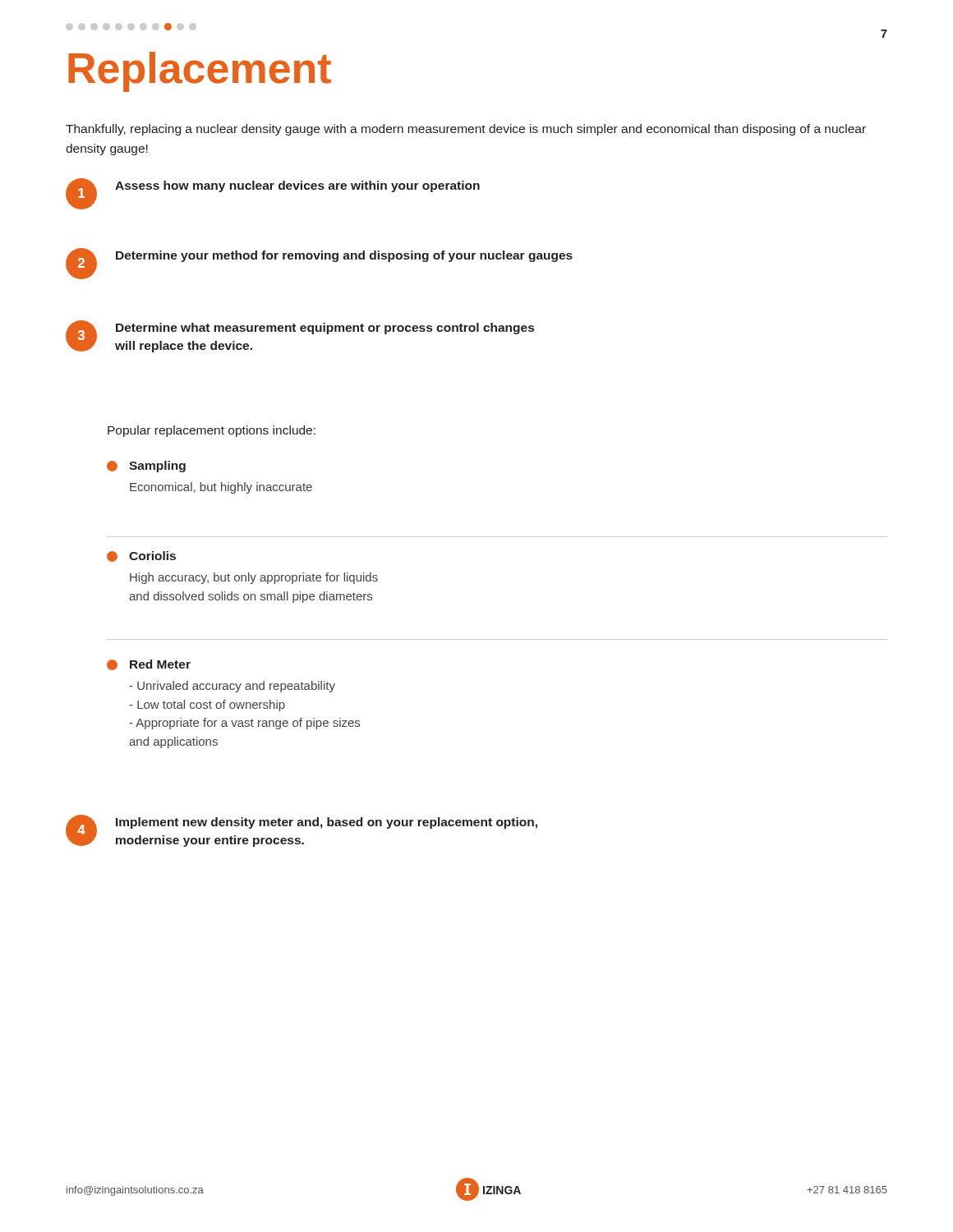Find the list item that says "4 Implement new"

(x=302, y=832)
